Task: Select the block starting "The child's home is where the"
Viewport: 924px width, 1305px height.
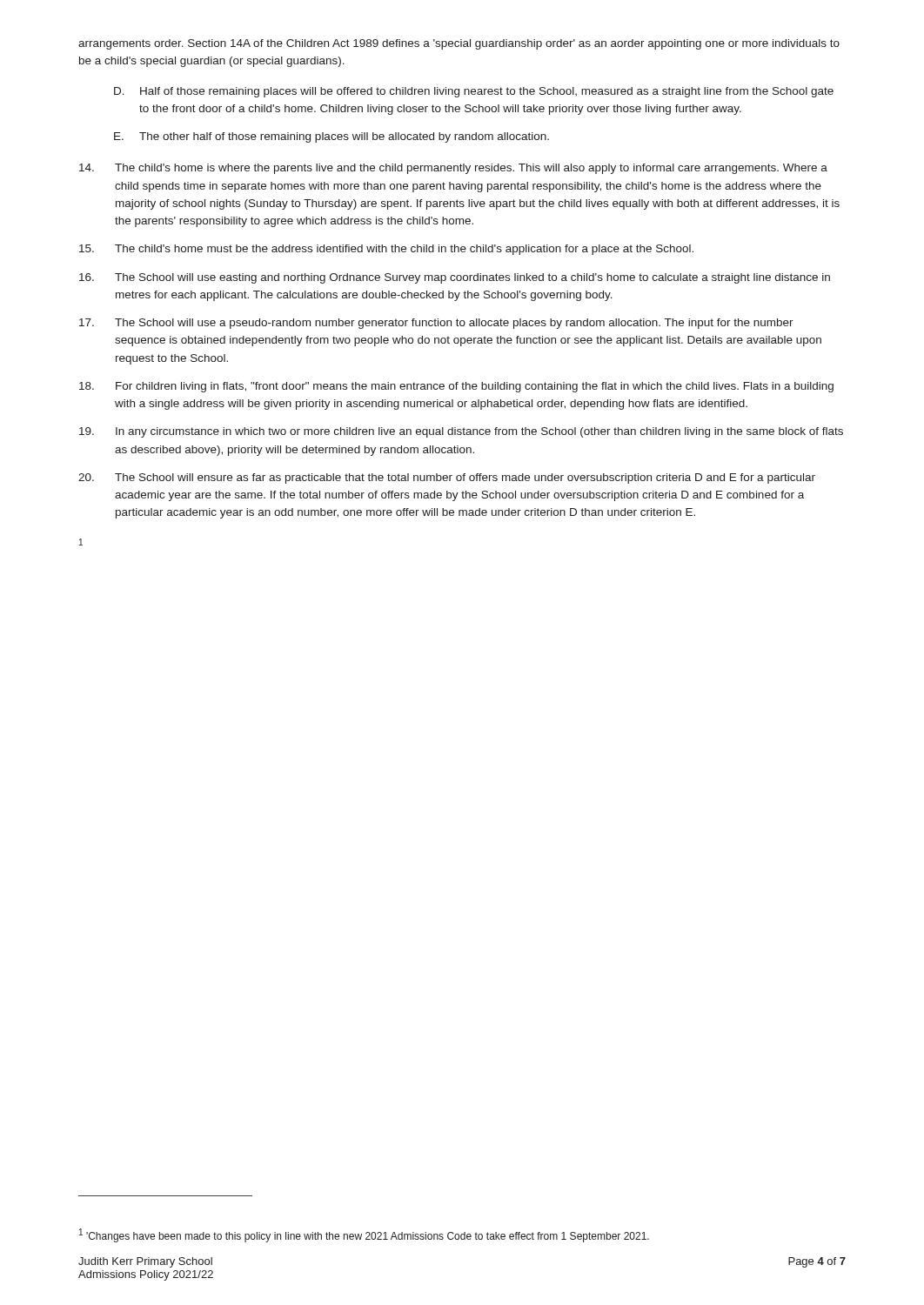Action: (x=462, y=195)
